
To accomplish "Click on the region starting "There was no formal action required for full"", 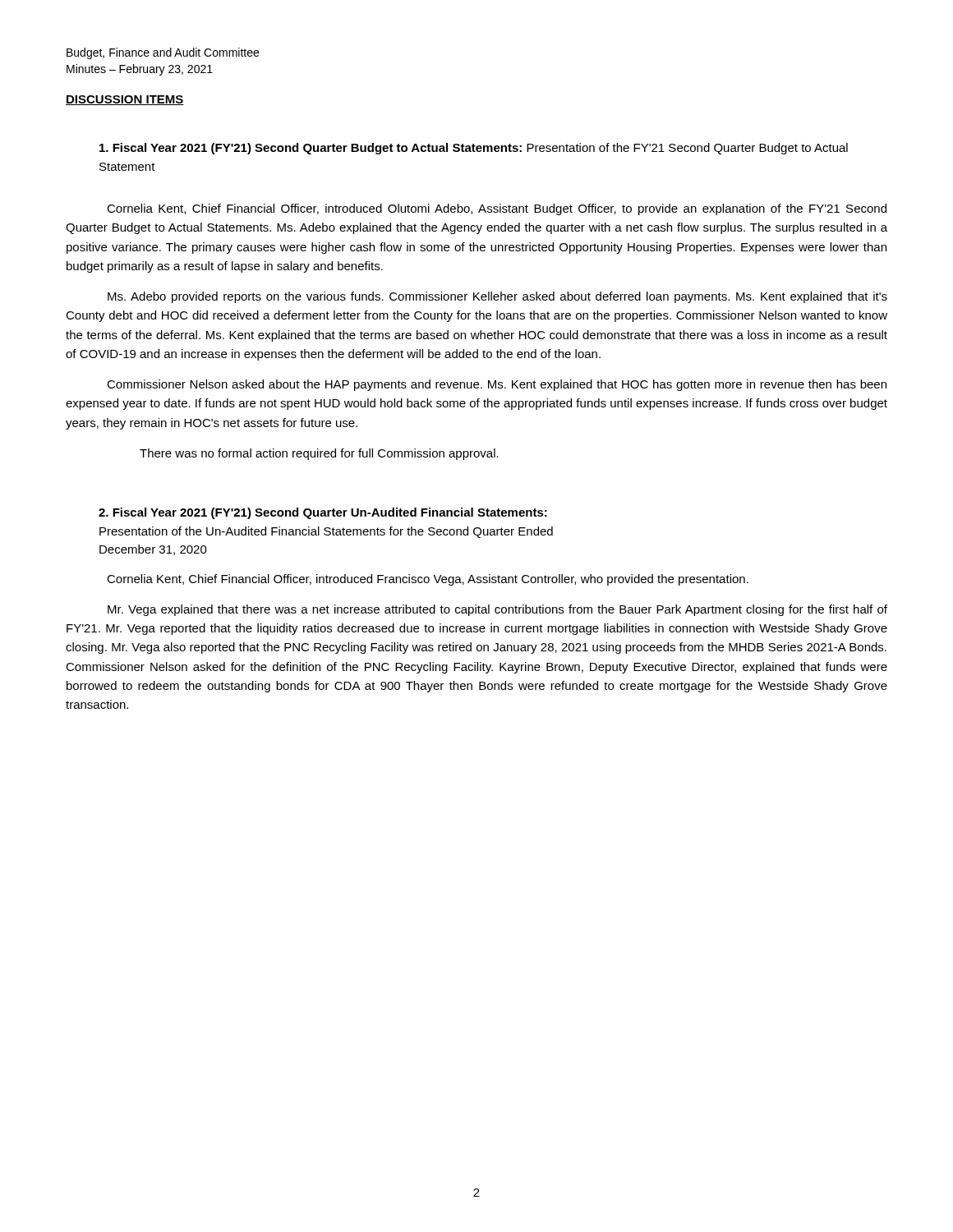I will pyautogui.click(x=319, y=453).
